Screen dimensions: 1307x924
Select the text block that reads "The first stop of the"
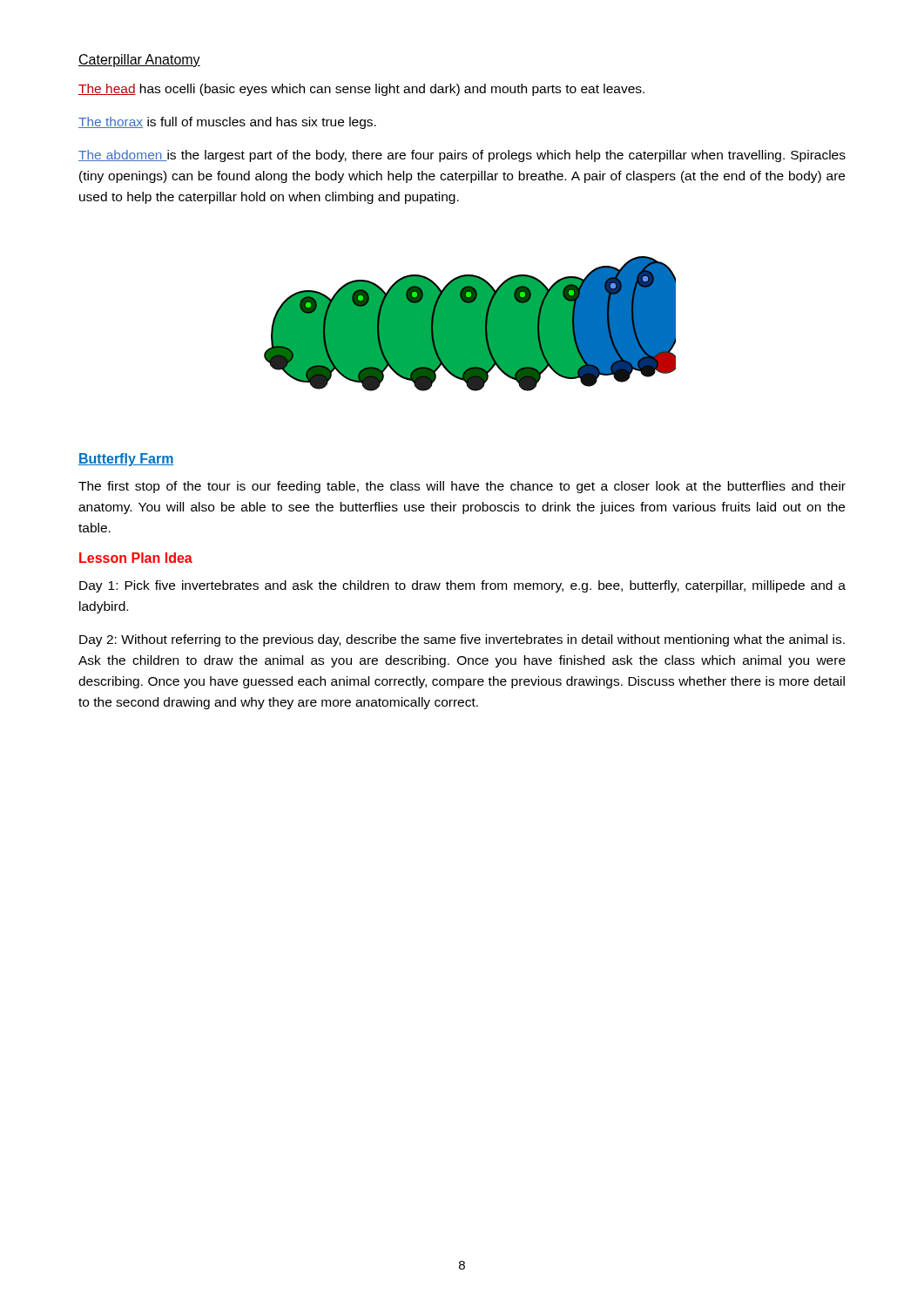pos(462,507)
